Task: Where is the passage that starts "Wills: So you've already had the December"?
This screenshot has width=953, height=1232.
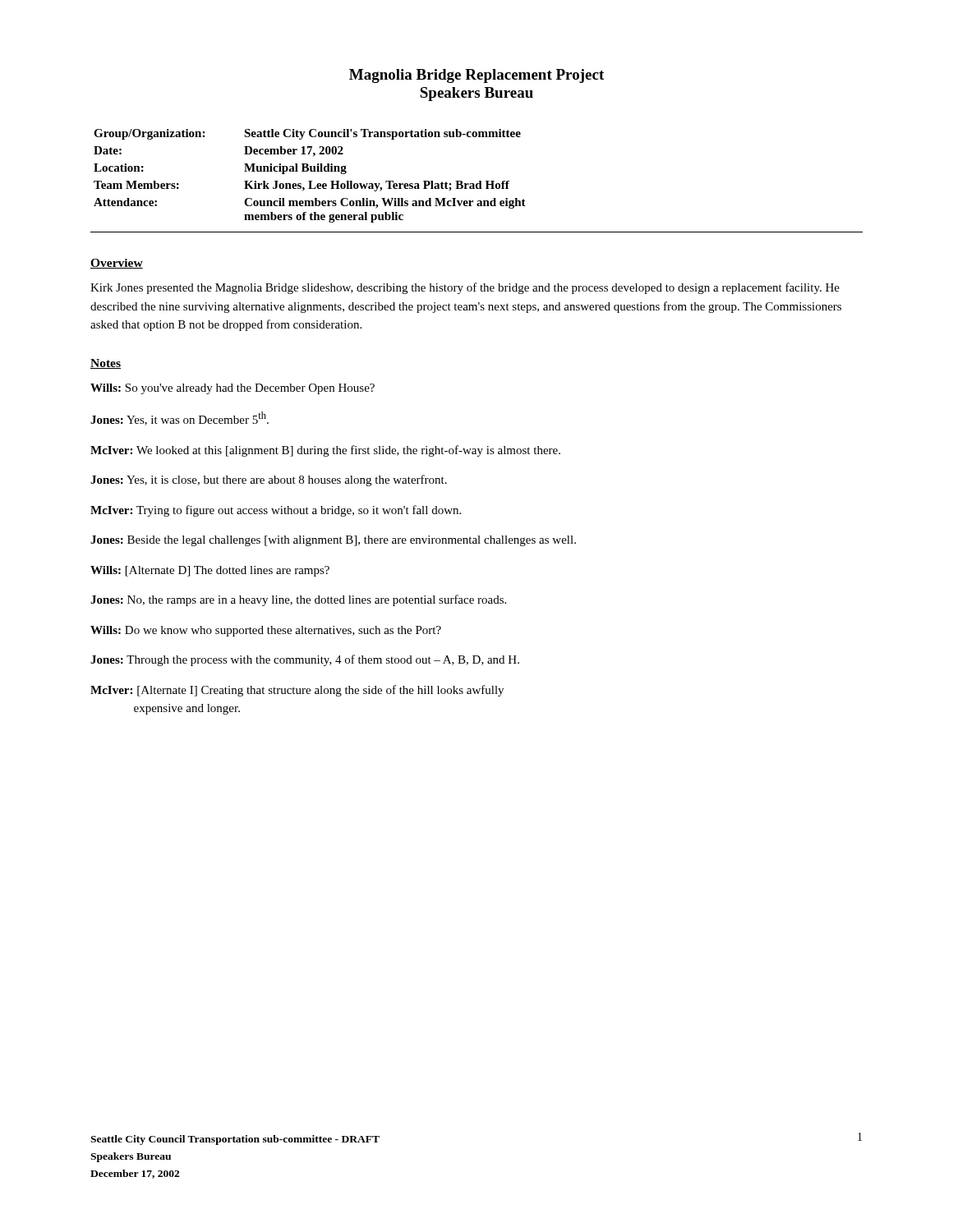Action: click(233, 387)
